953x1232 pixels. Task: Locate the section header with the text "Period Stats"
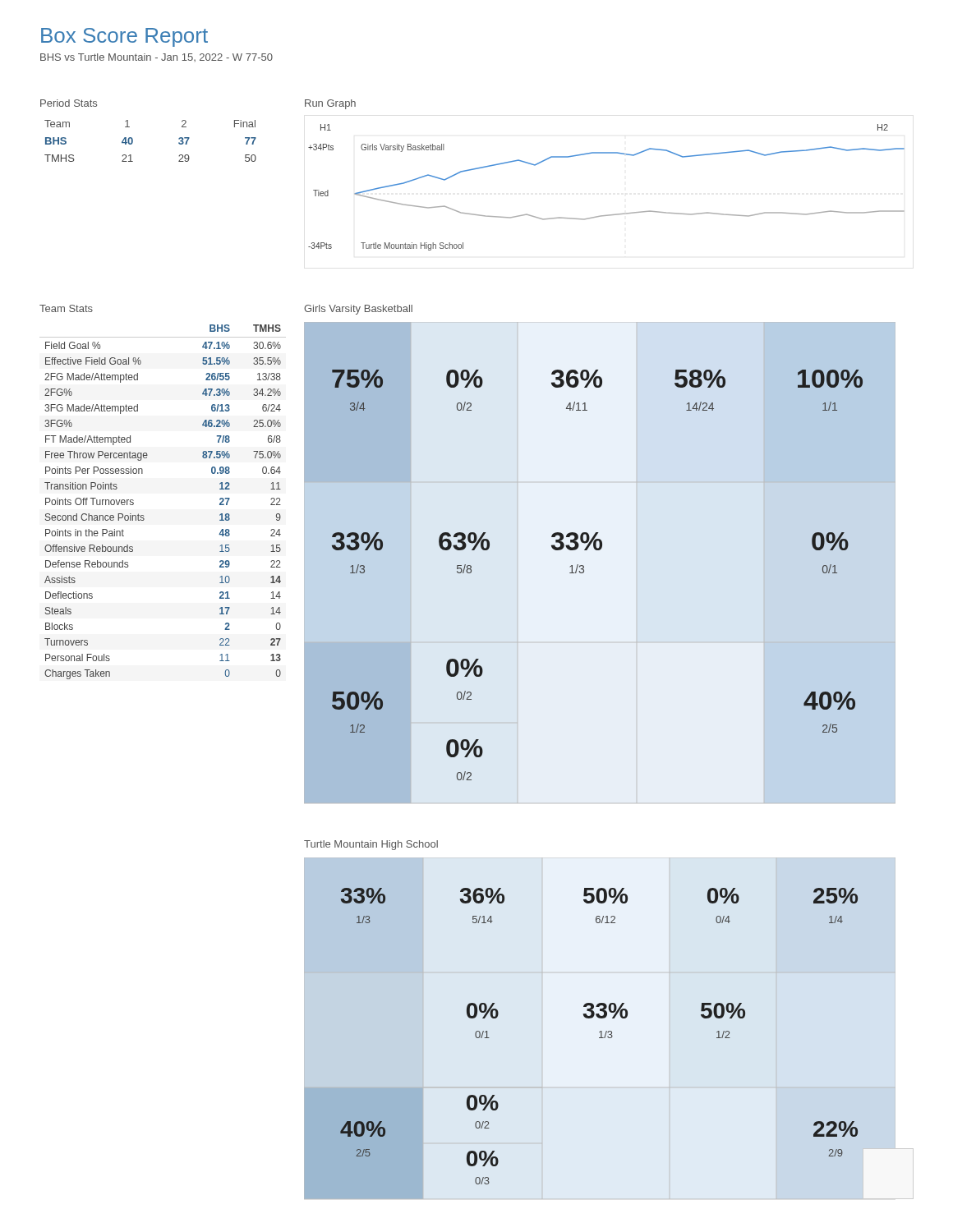tap(69, 103)
